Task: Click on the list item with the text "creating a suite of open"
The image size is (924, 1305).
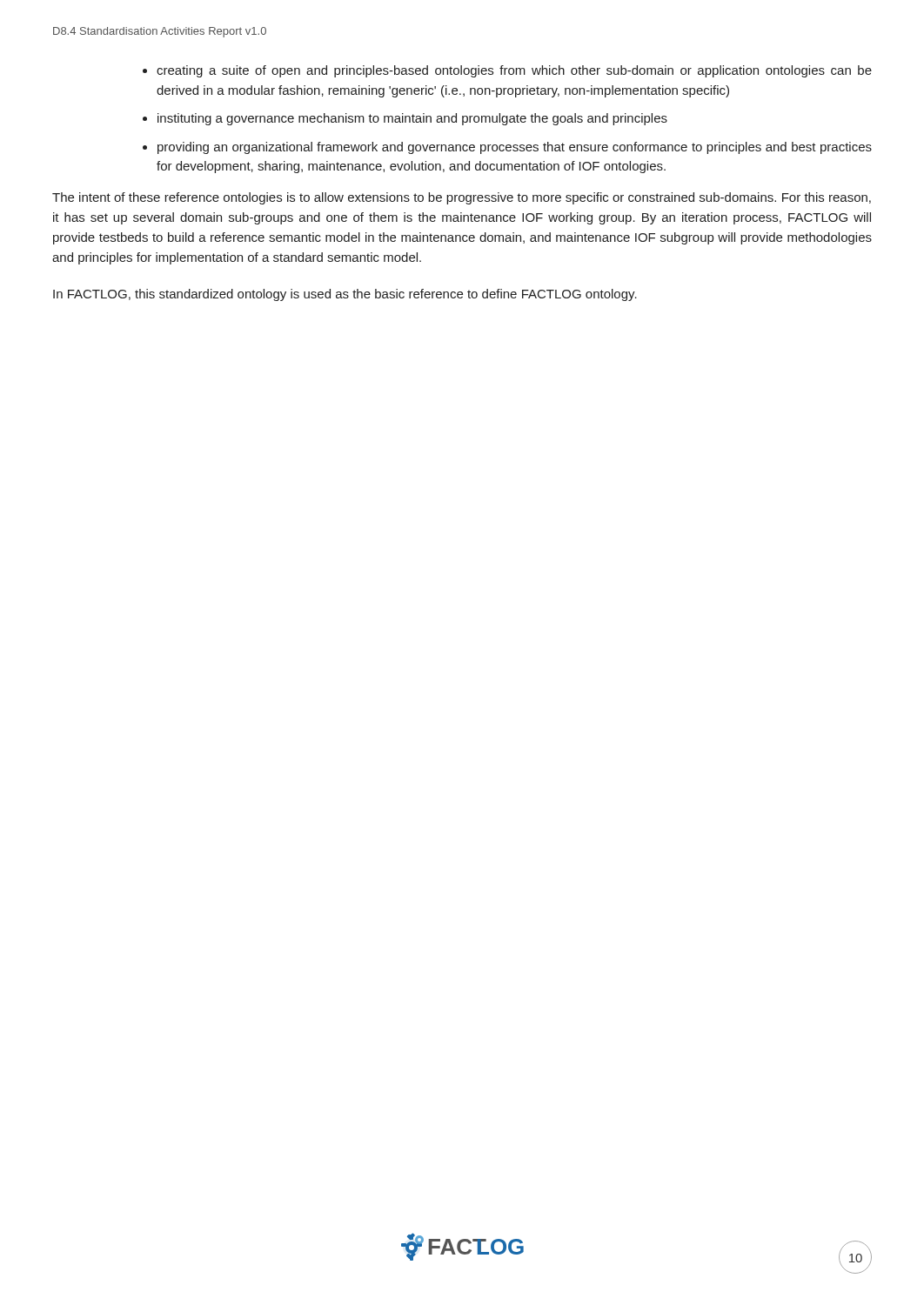Action: tap(514, 80)
